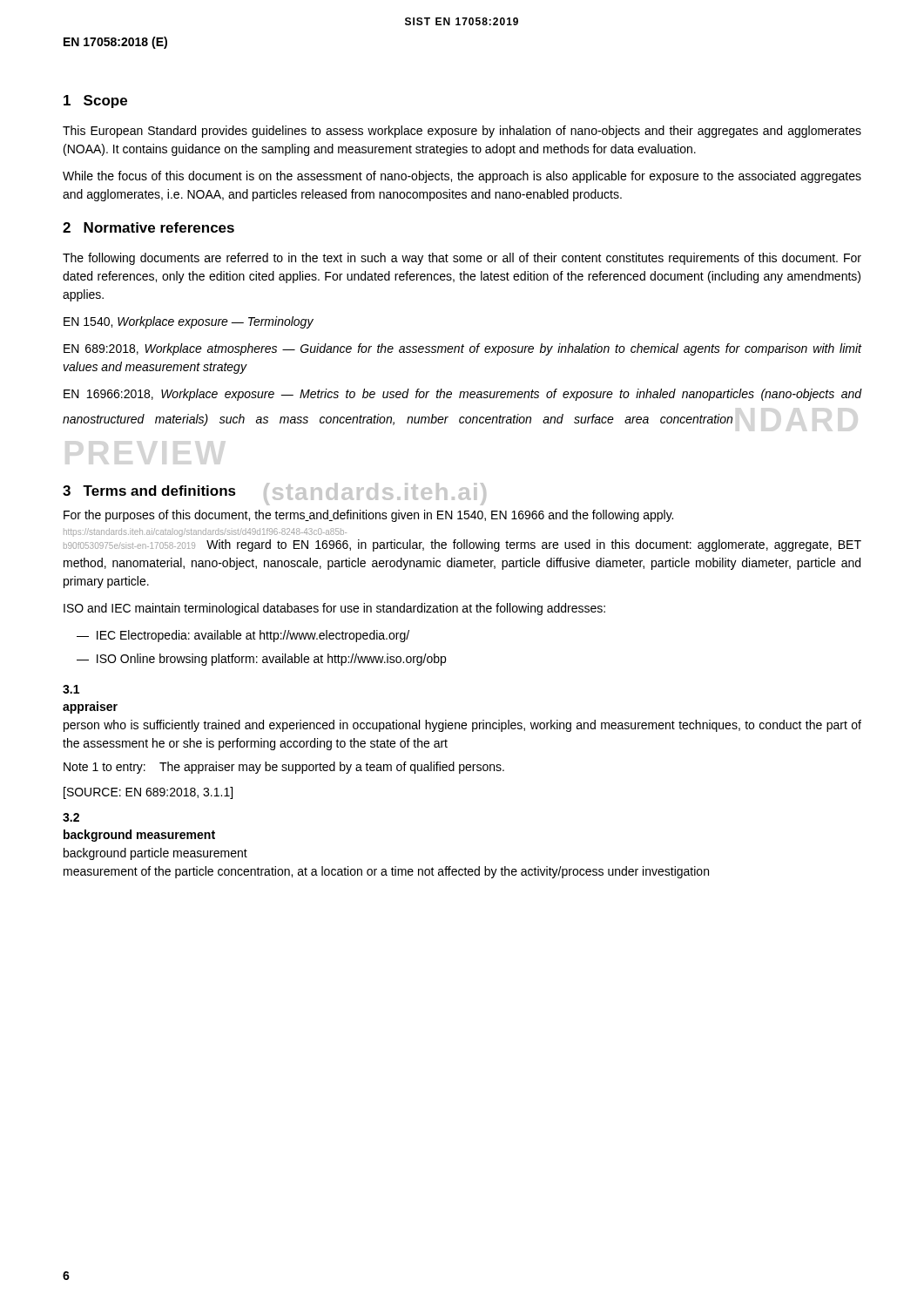Locate the region starting "1 Scope"

click(95, 102)
